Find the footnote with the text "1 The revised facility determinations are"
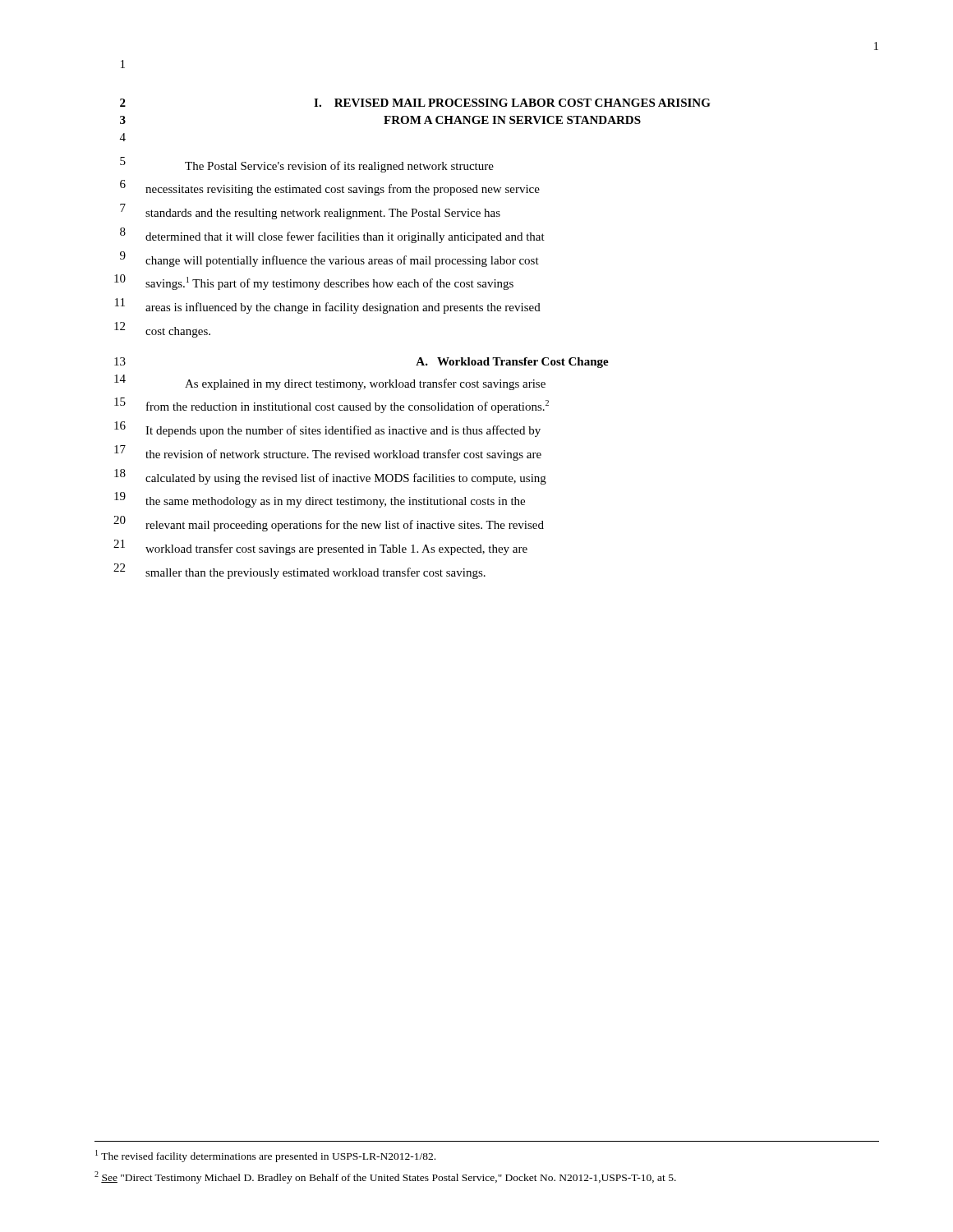This screenshot has width=953, height=1232. [x=265, y=1155]
